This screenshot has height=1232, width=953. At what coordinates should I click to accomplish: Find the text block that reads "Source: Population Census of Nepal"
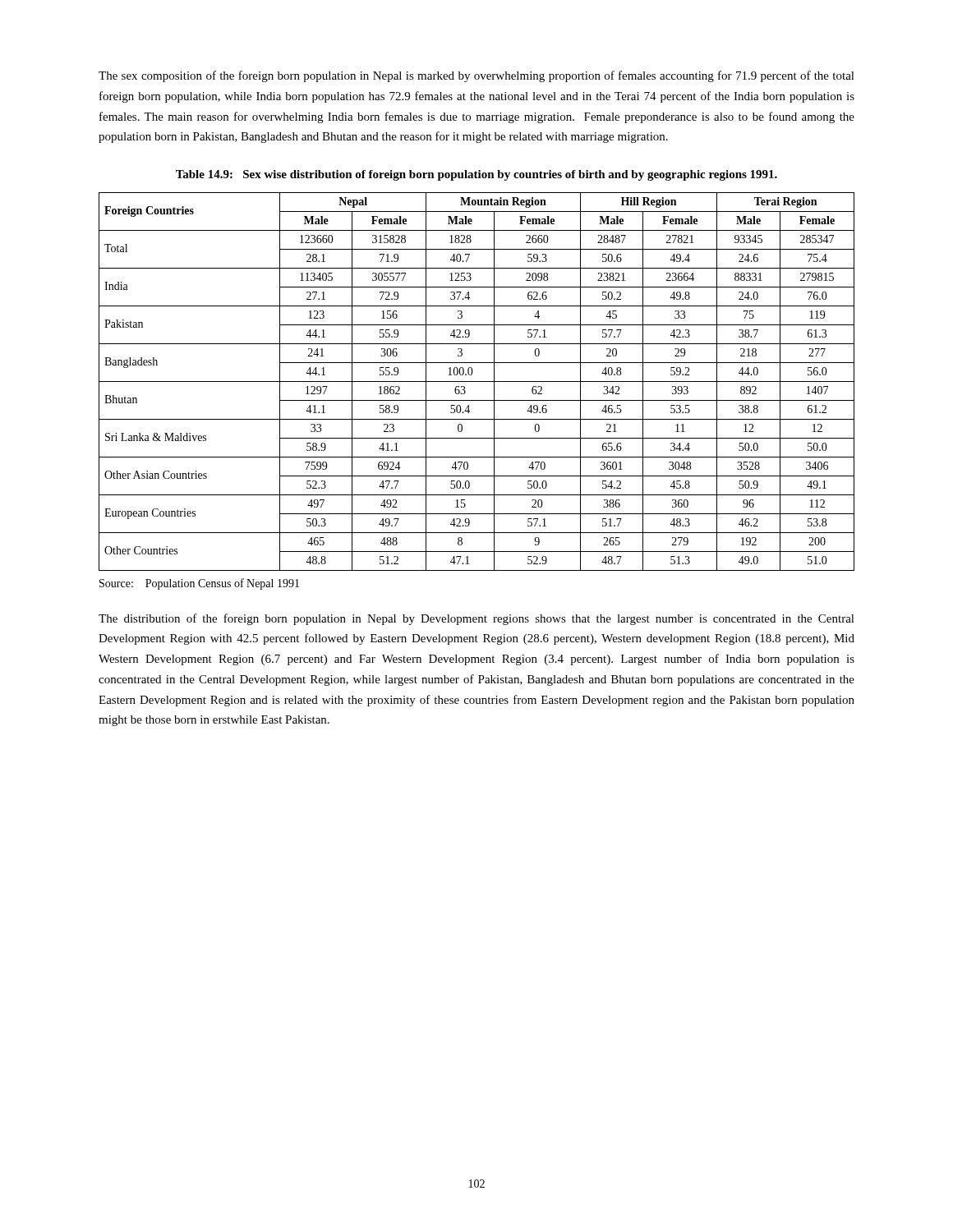(199, 583)
